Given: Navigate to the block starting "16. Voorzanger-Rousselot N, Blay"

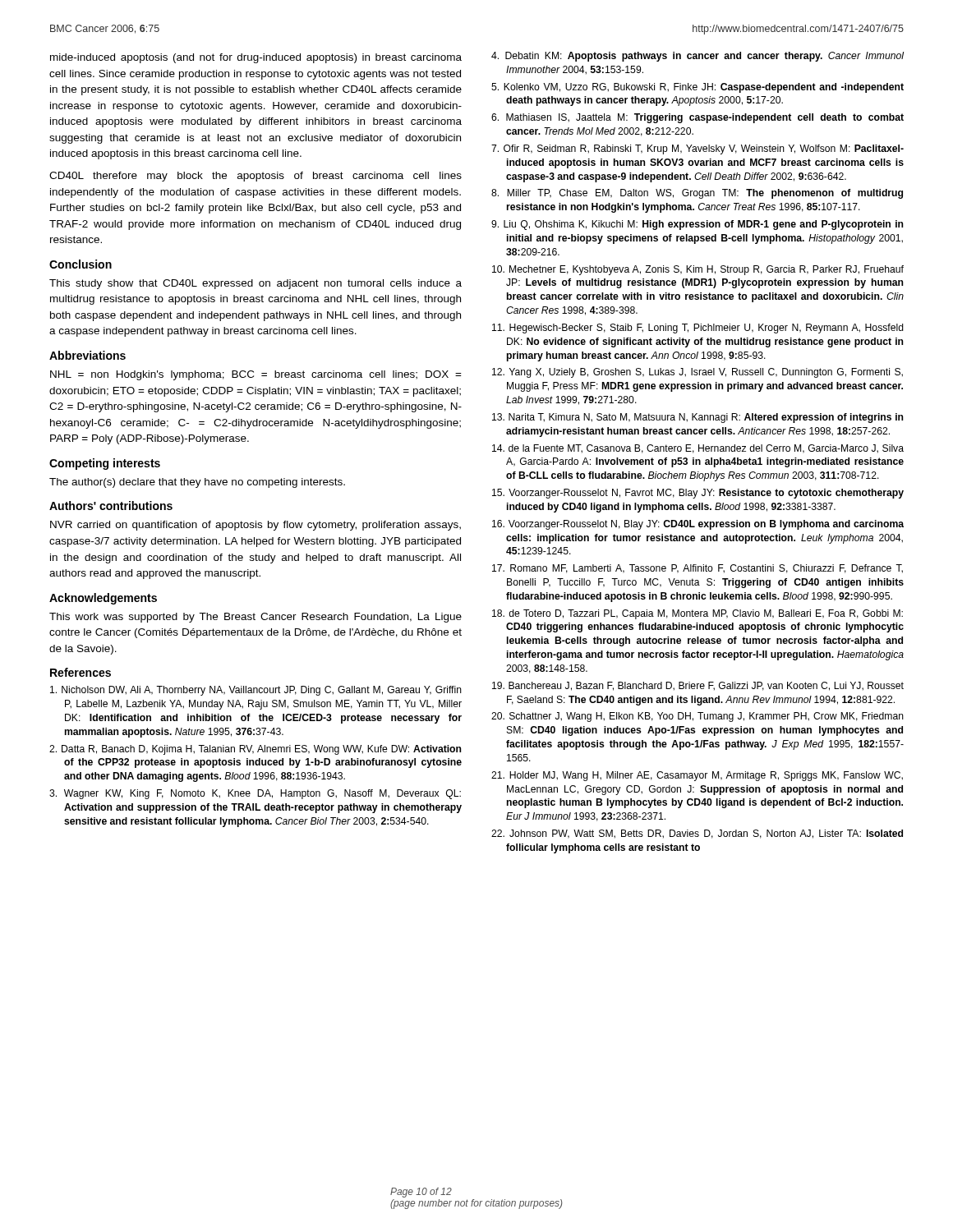Looking at the screenshot, I should [698, 538].
